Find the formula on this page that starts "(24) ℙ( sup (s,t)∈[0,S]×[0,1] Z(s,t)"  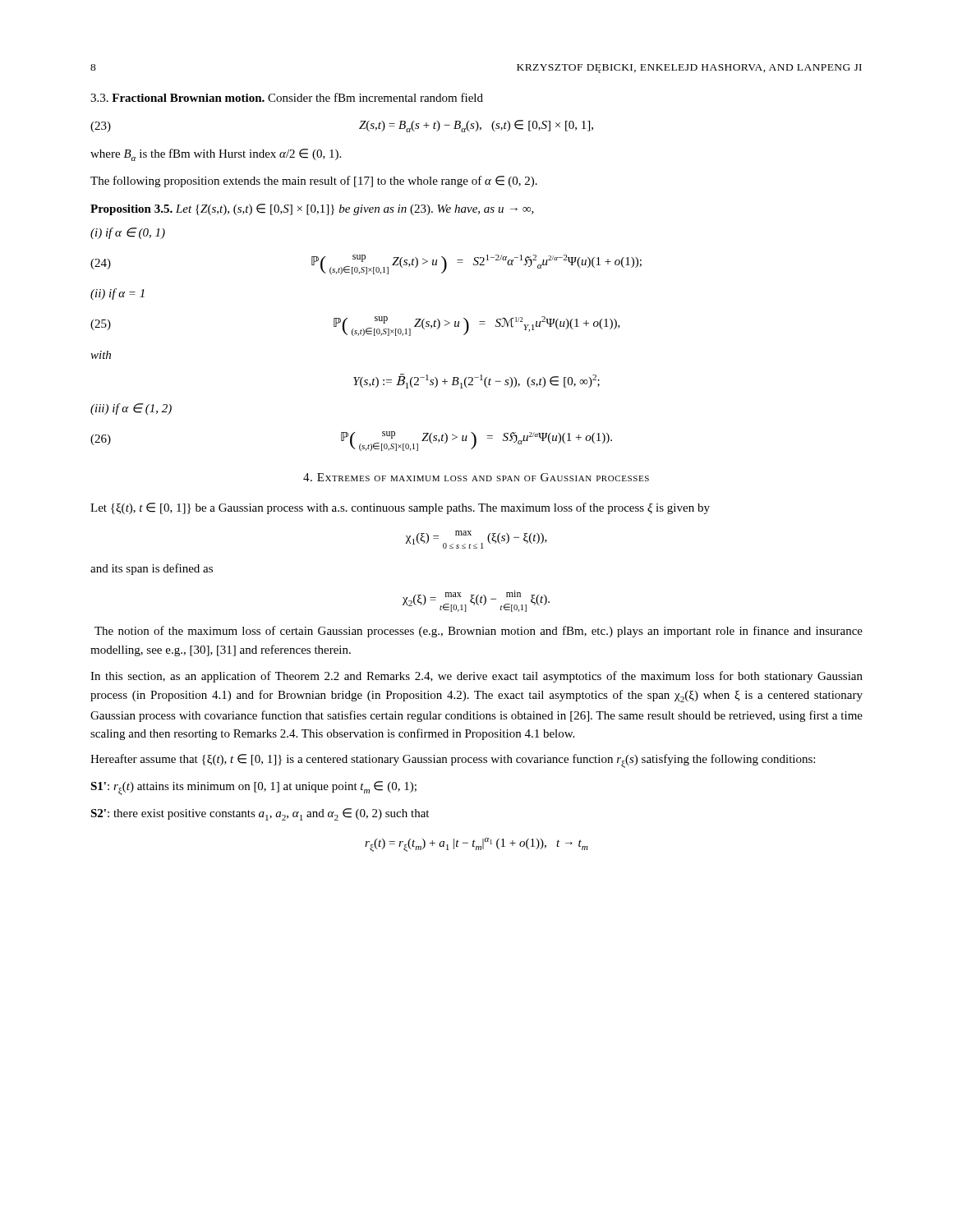(454, 263)
